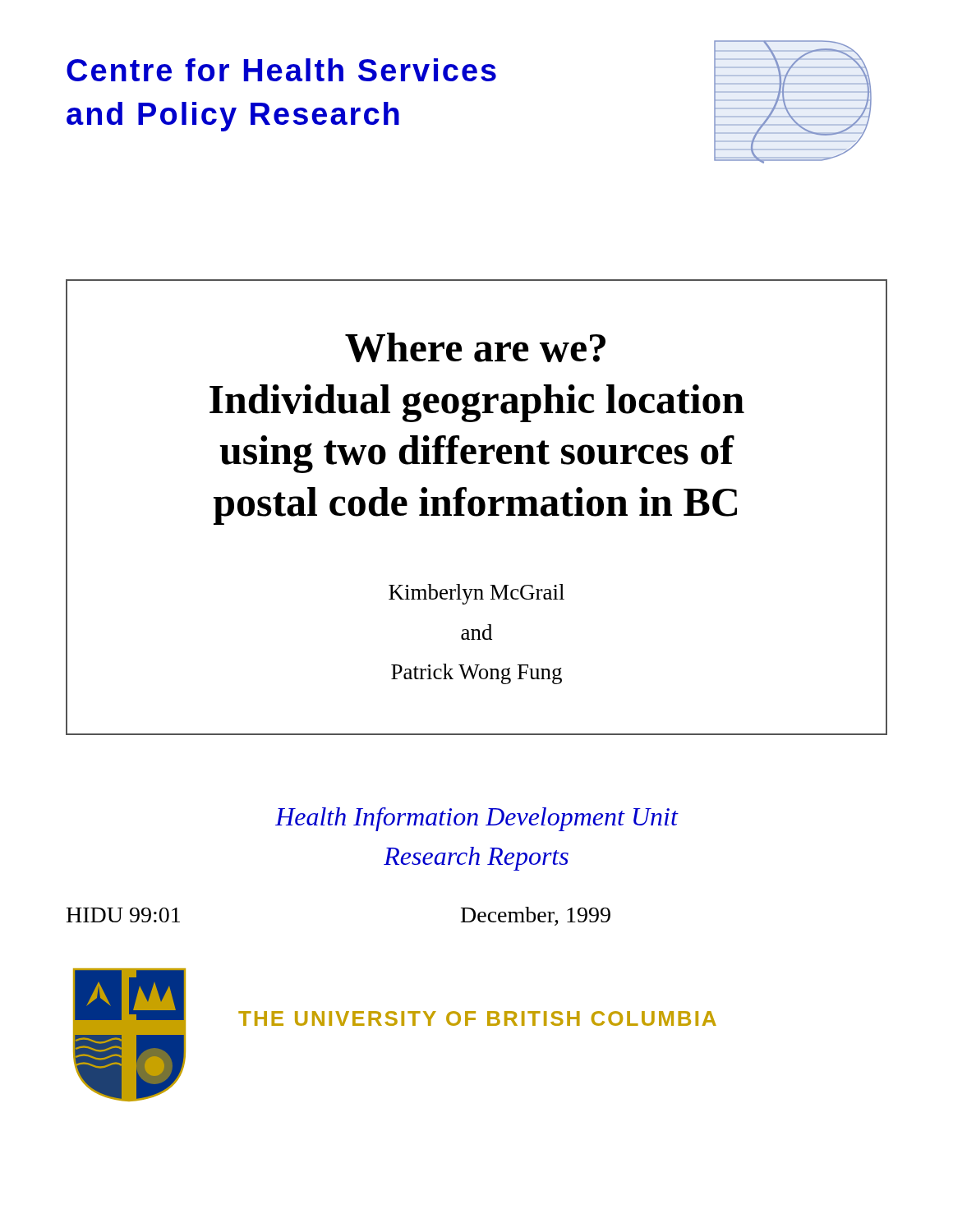Locate the region starting "December, 1999"

536,915
